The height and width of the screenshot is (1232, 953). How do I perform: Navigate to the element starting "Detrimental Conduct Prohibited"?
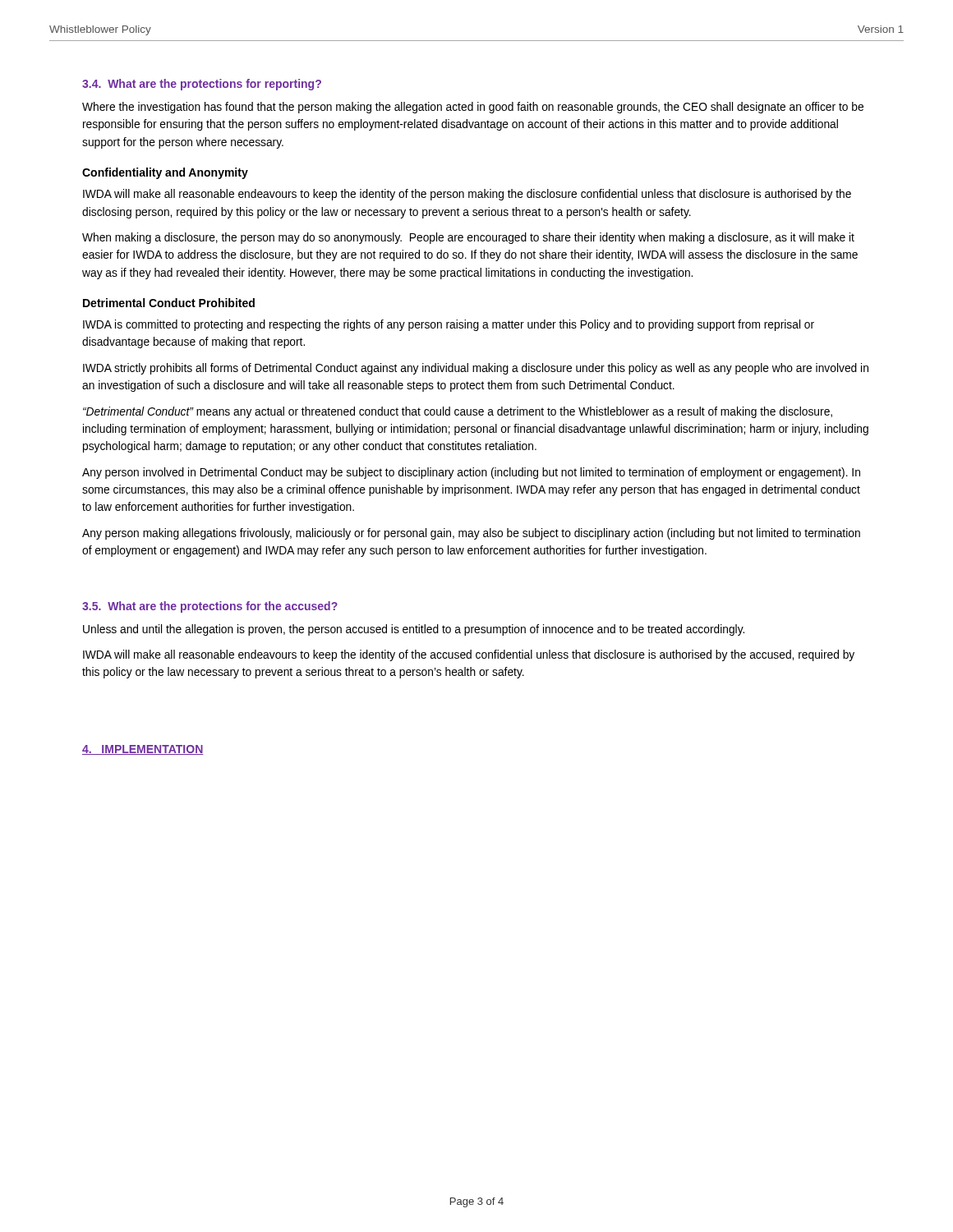(169, 303)
